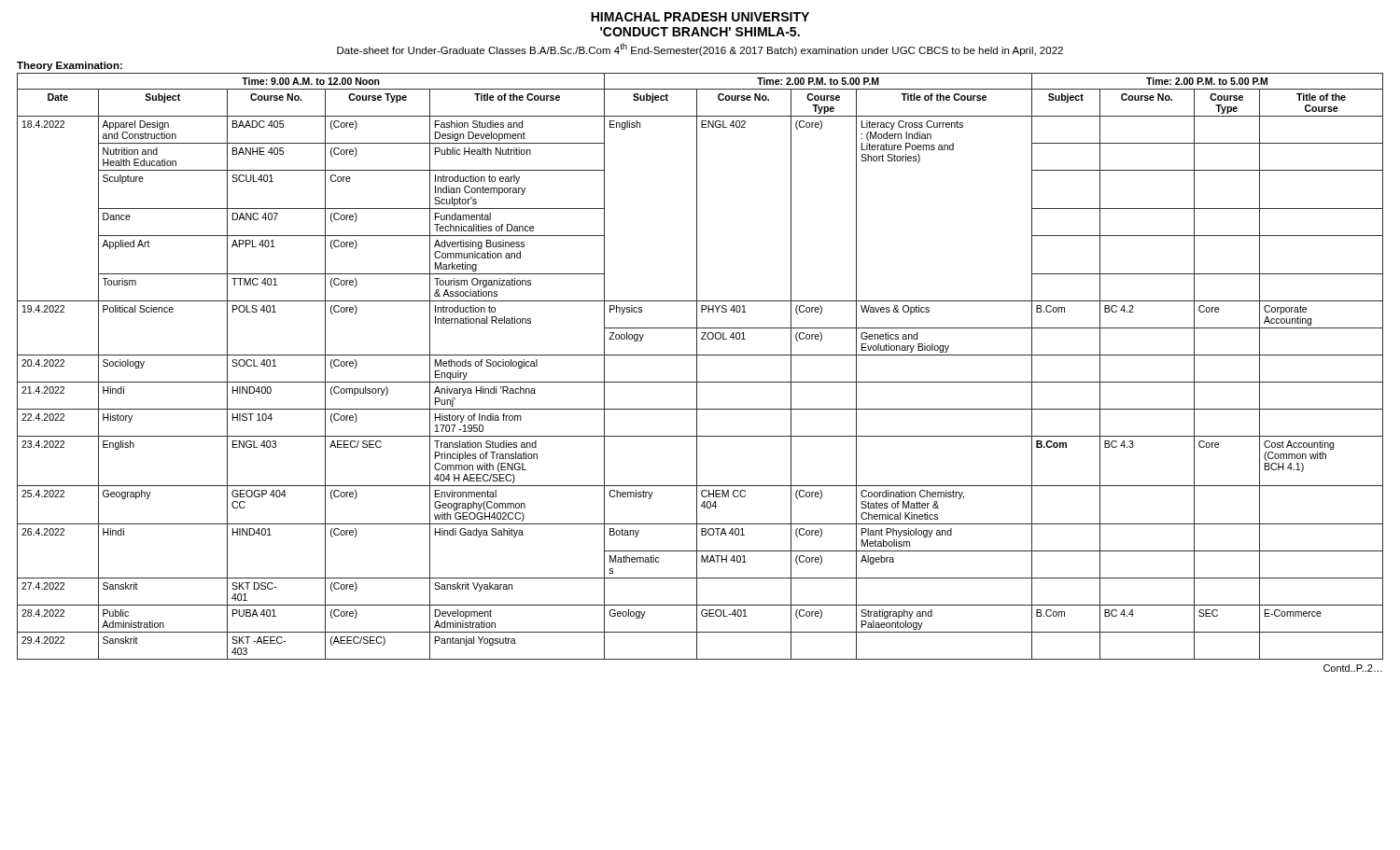Image resolution: width=1400 pixels, height=850 pixels.
Task: Find the text block that reads "Date-sheet for Under-Graduate Classes"
Action: [x=700, y=48]
